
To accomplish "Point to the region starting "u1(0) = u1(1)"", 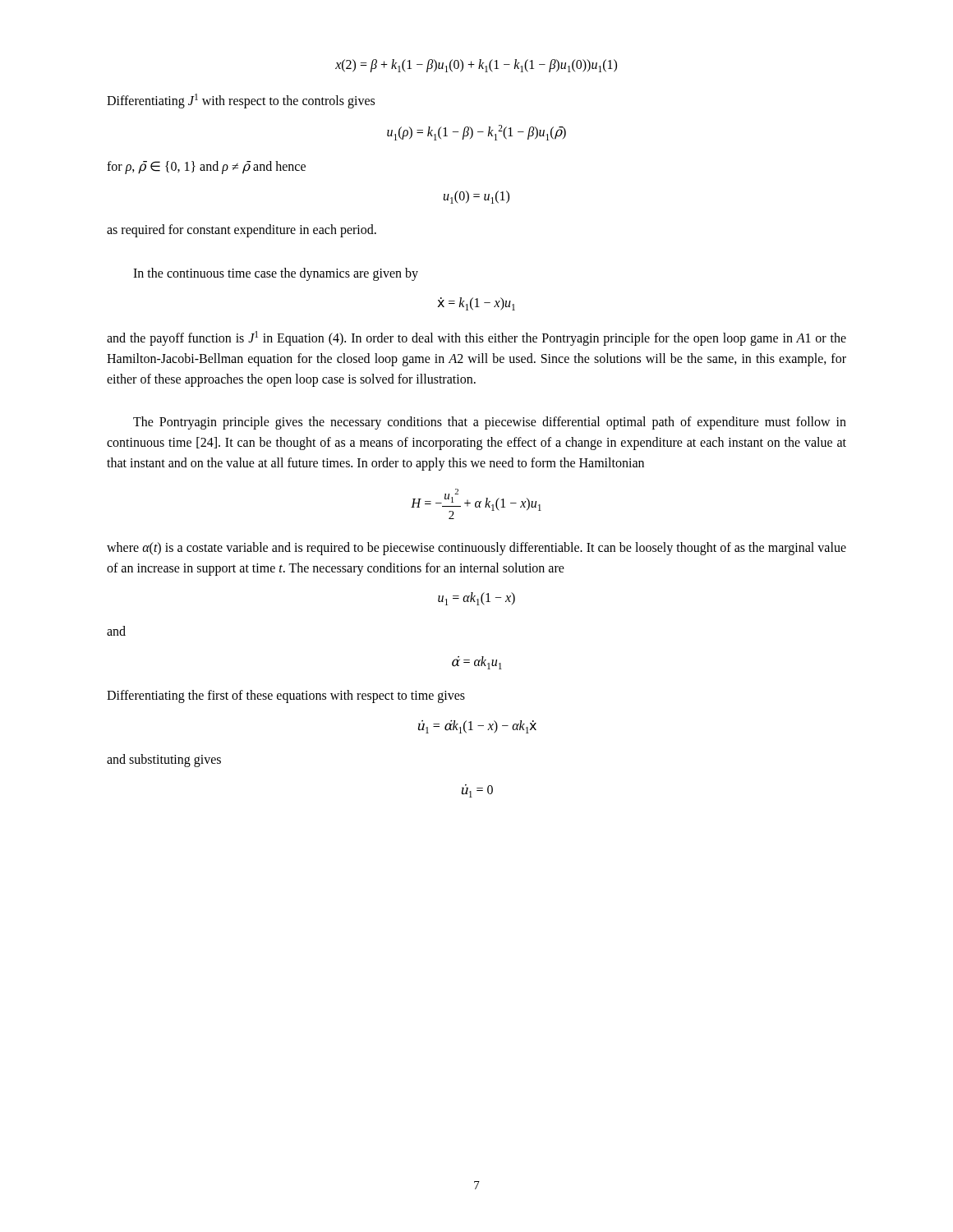I will [476, 197].
